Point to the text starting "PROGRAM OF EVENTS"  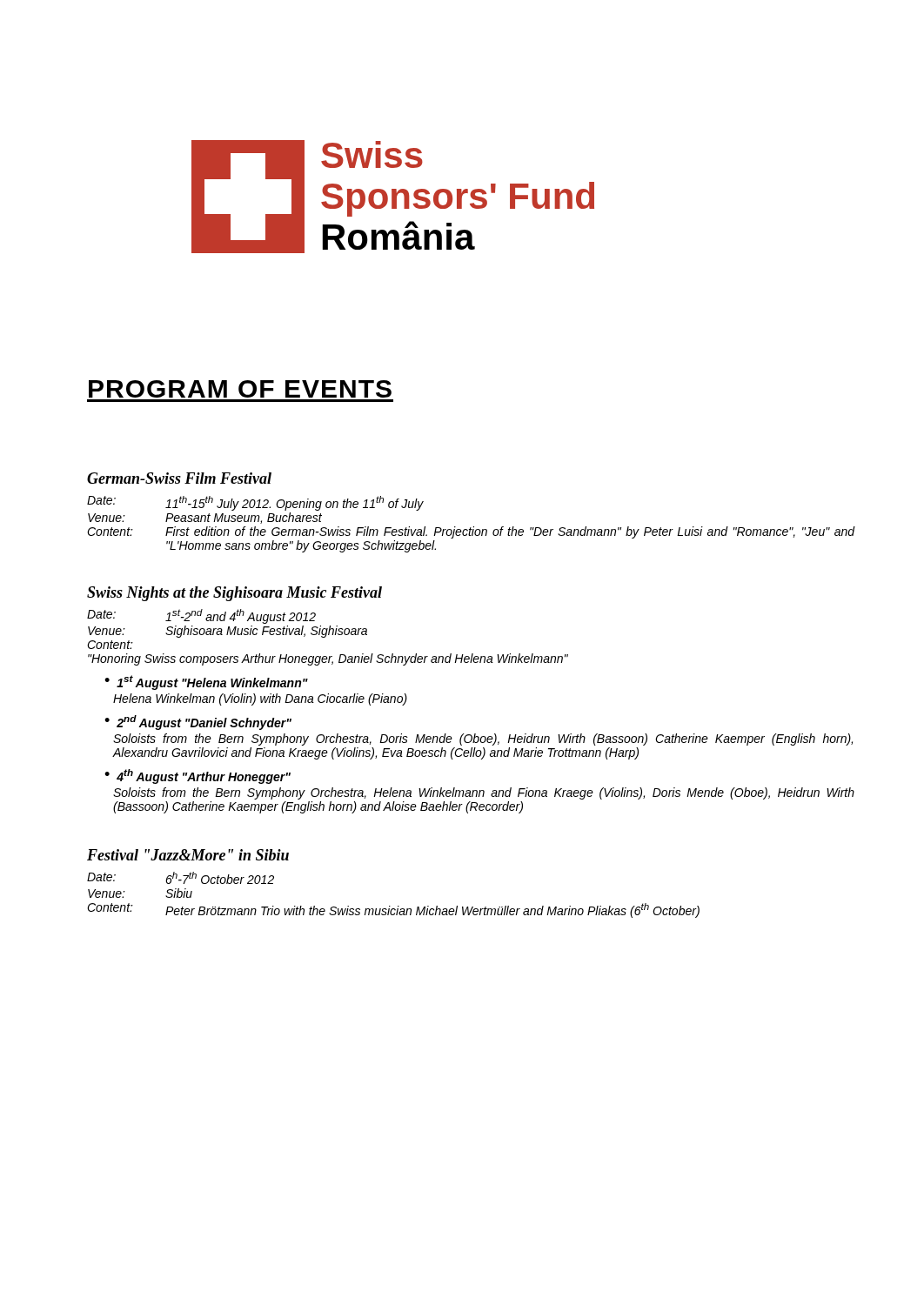click(x=240, y=389)
